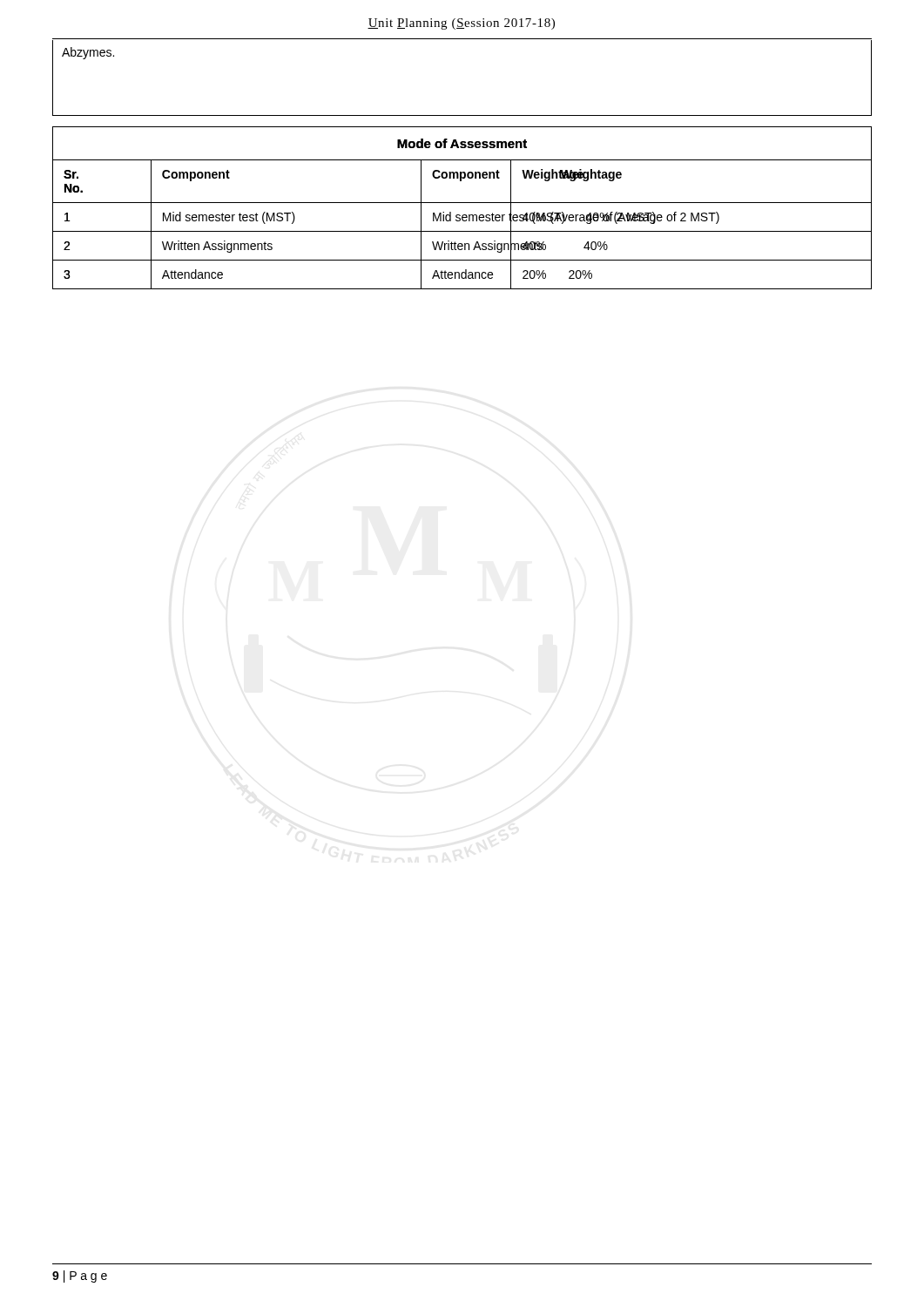Click on the logo

(401, 619)
